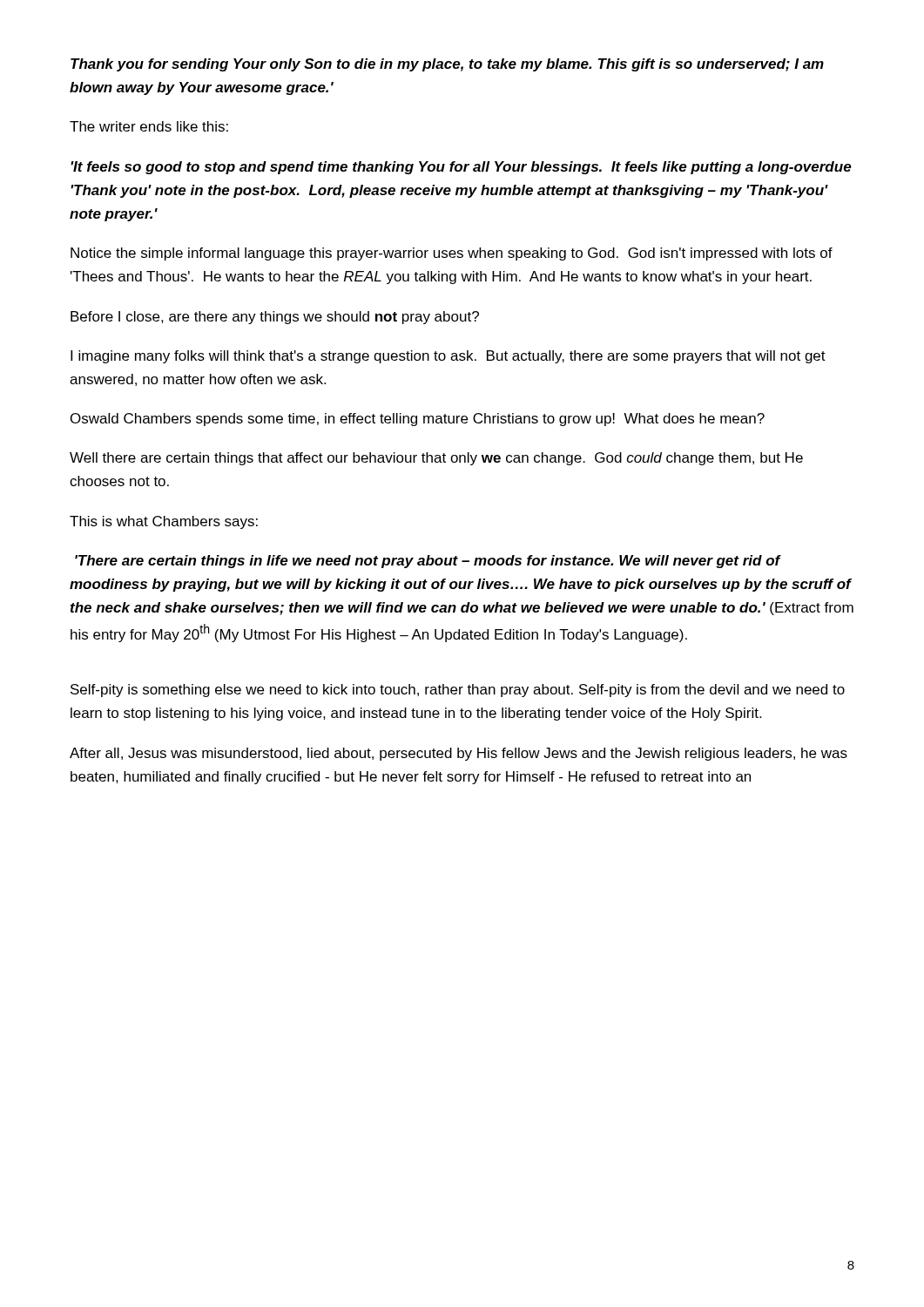This screenshot has width=924, height=1307.
Task: Locate the text block starting "Before I close, are"
Action: point(462,316)
